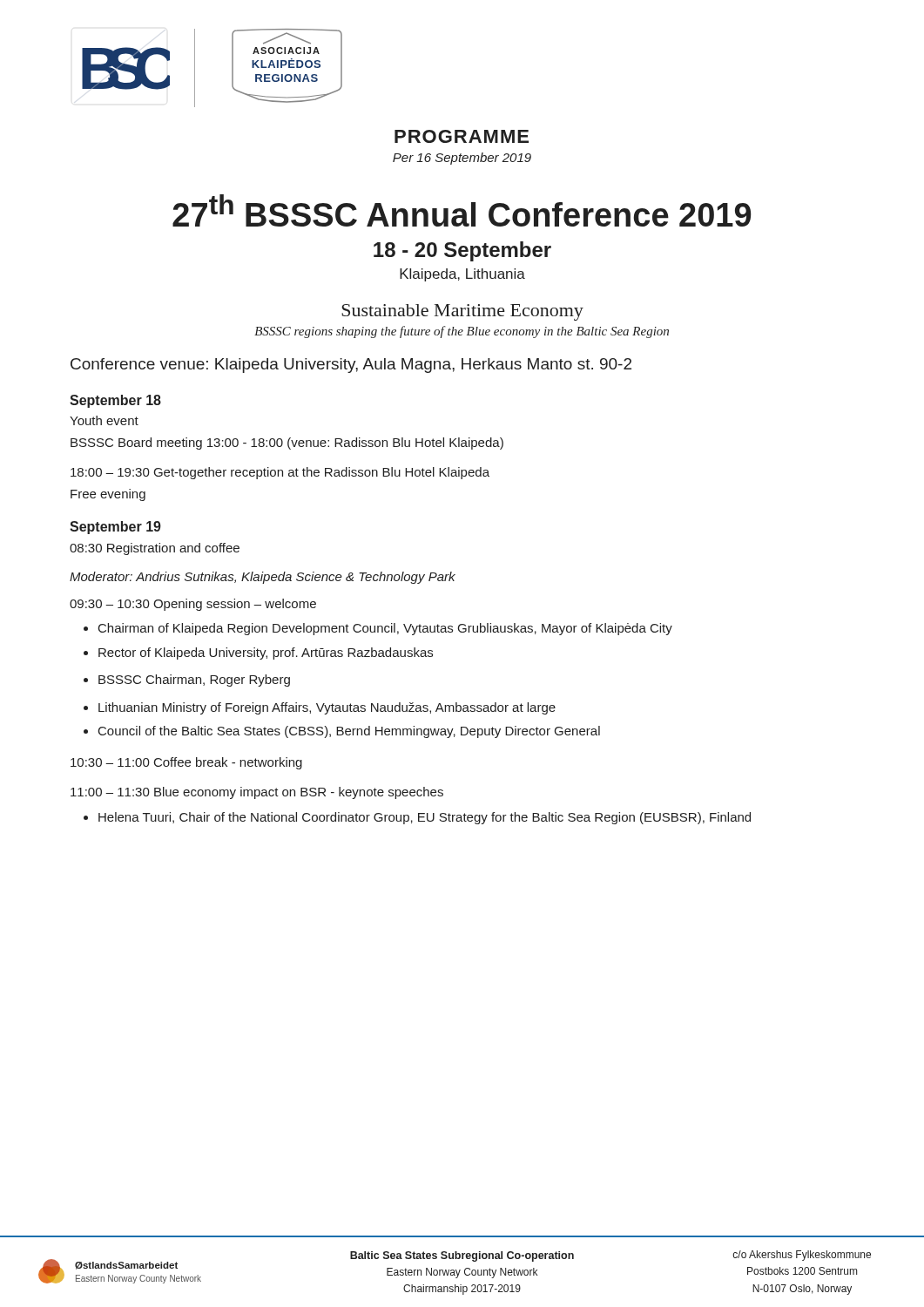Viewport: 924px width, 1307px height.
Task: Locate the block of text that opens with "Rector of Klaipeda University,"
Action: [x=266, y=652]
